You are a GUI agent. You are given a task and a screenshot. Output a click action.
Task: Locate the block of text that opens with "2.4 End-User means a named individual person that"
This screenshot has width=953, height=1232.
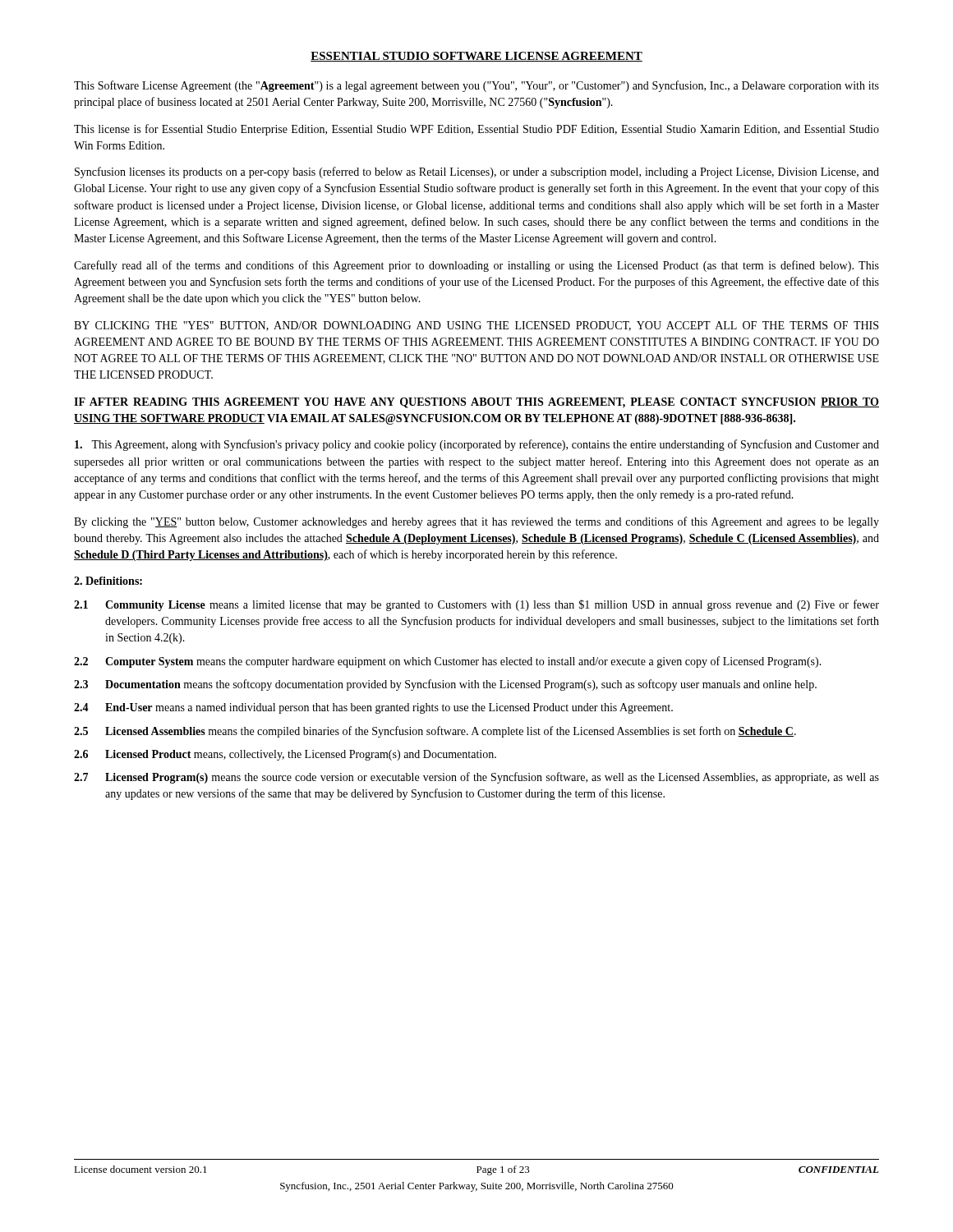tap(476, 708)
